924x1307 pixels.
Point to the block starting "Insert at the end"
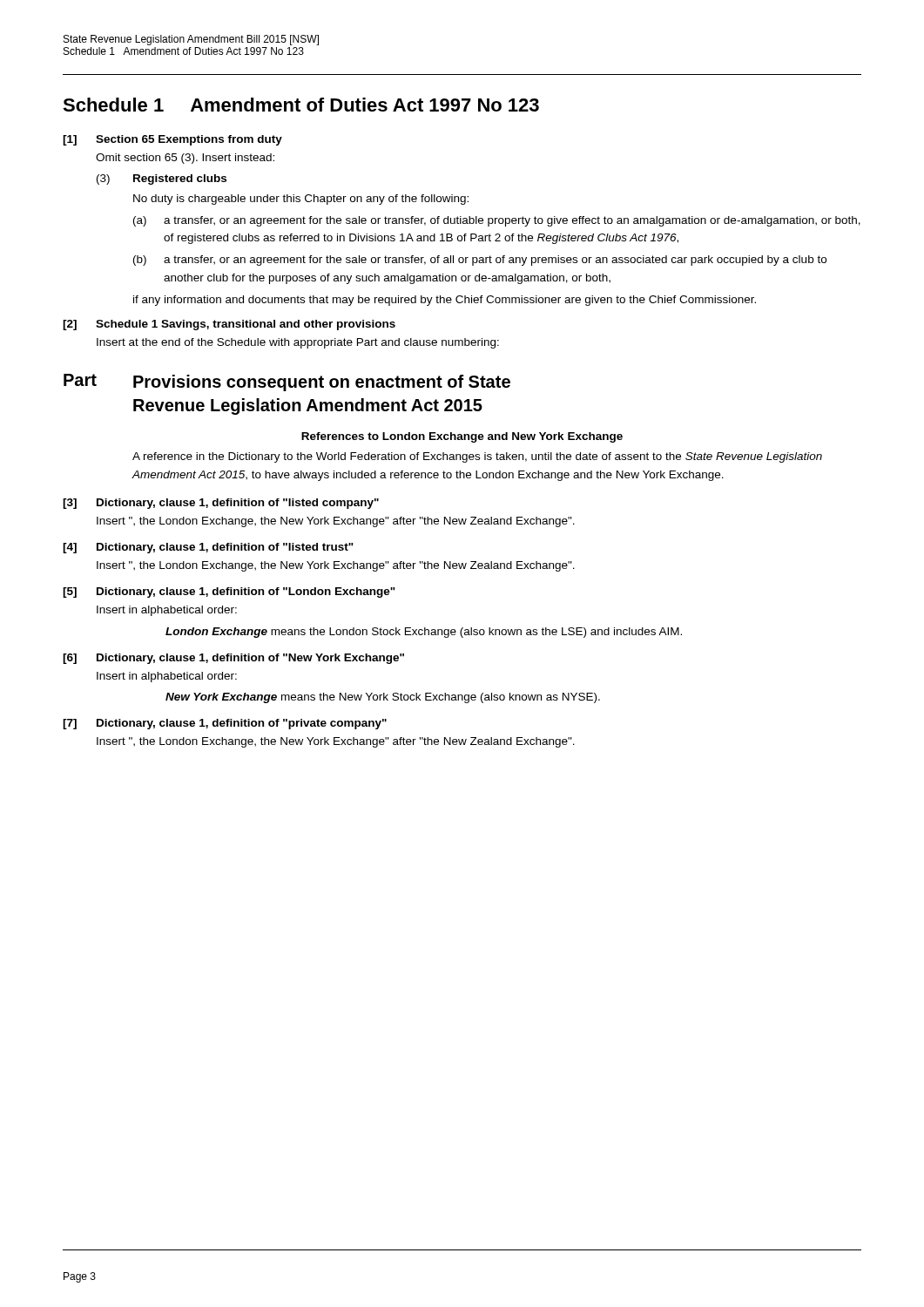coord(298,342)
